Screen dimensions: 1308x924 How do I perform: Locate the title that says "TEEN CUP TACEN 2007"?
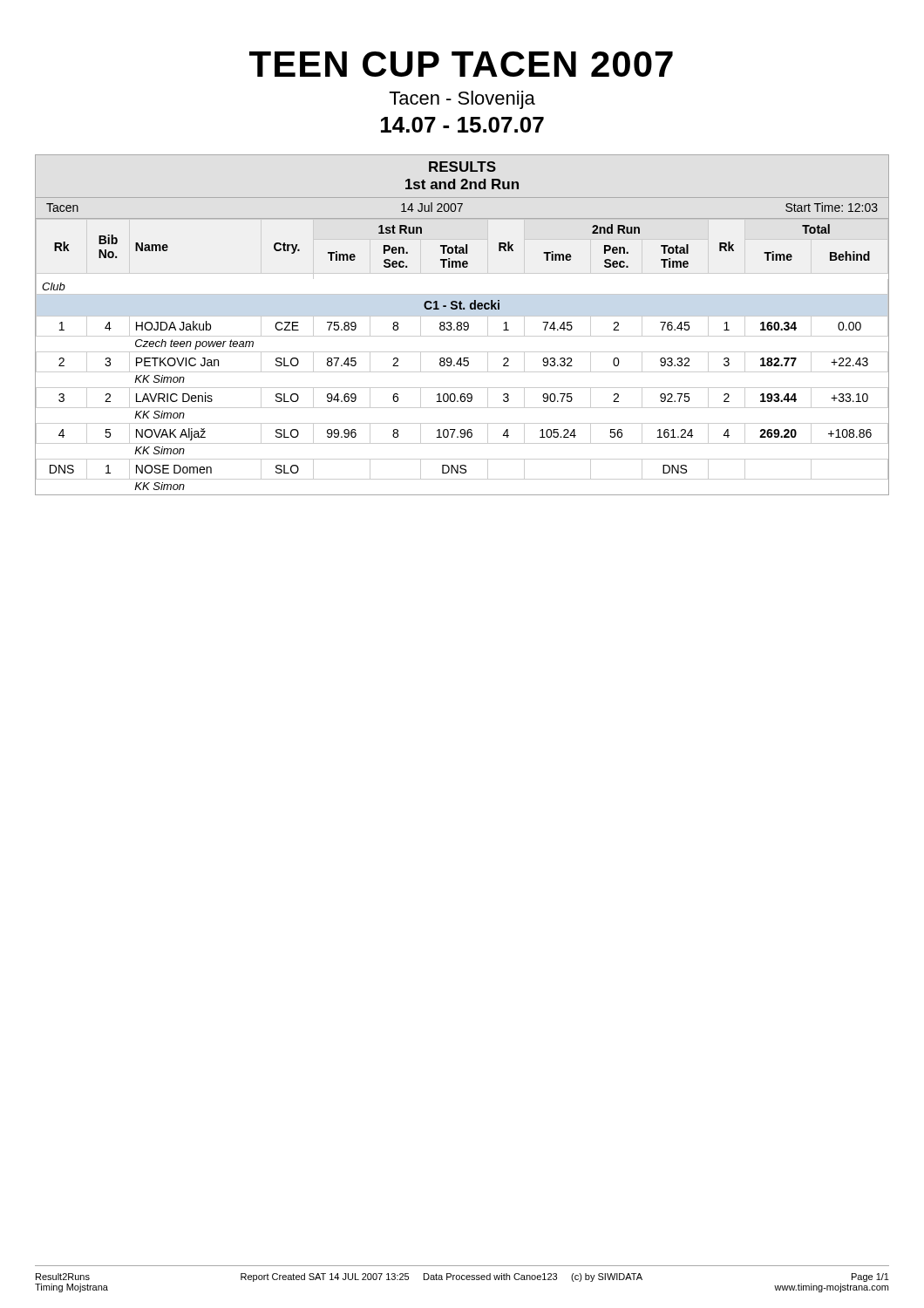pos(462,64)
